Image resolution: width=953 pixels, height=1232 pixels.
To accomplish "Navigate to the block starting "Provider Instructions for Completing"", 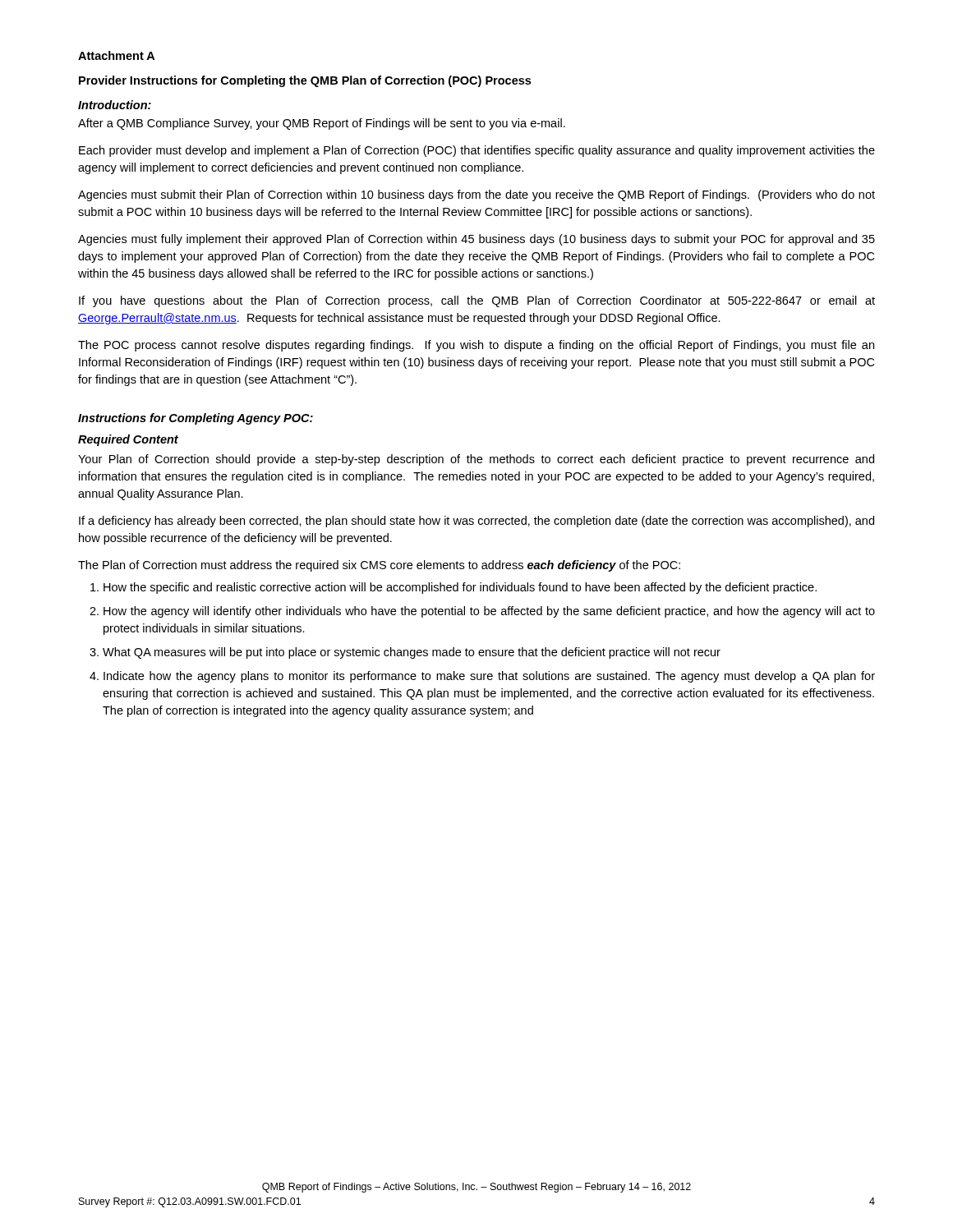I will tap(305, 81).
